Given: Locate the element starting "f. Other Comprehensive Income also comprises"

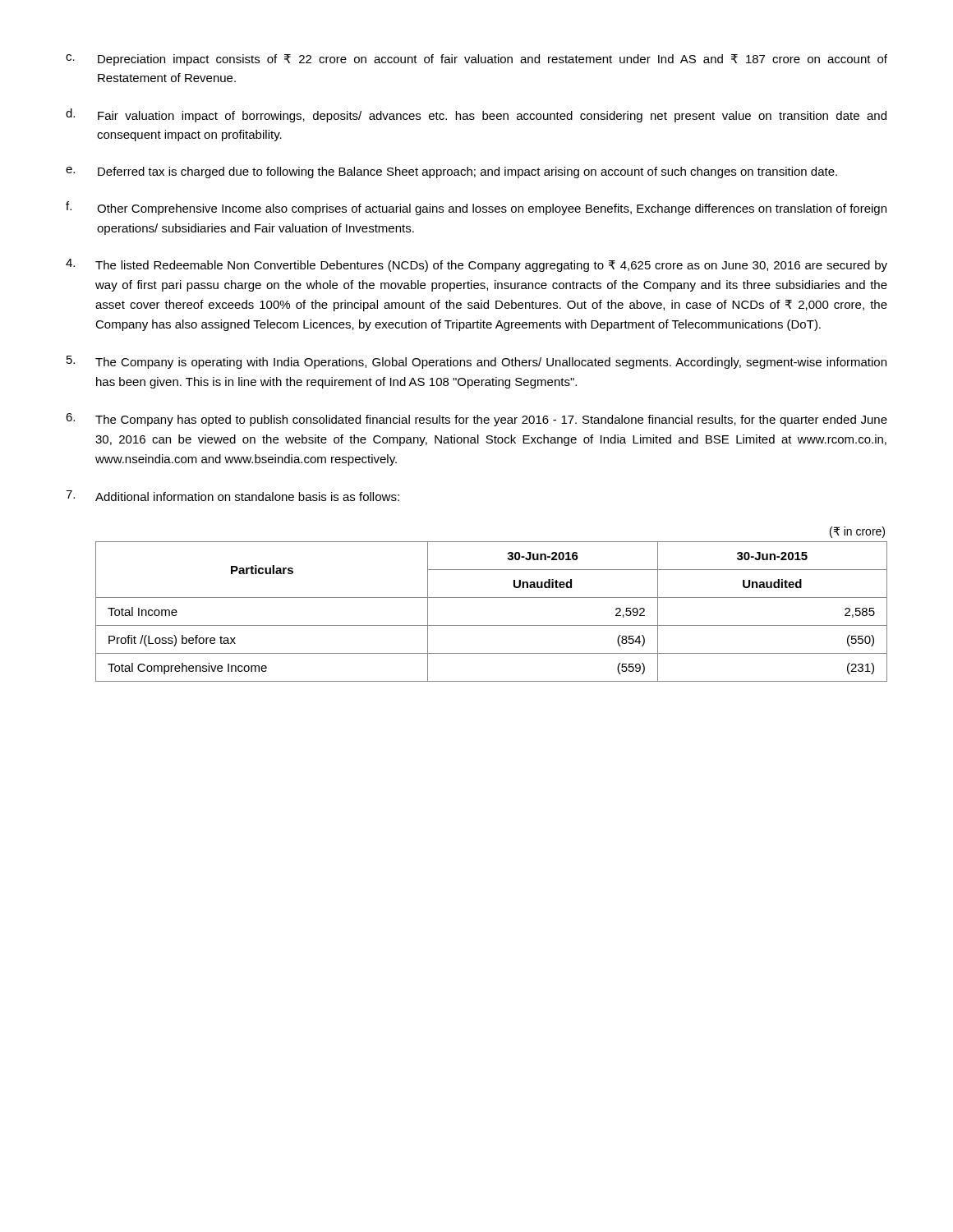Looking at the screenshot, I should coord(476,218).
